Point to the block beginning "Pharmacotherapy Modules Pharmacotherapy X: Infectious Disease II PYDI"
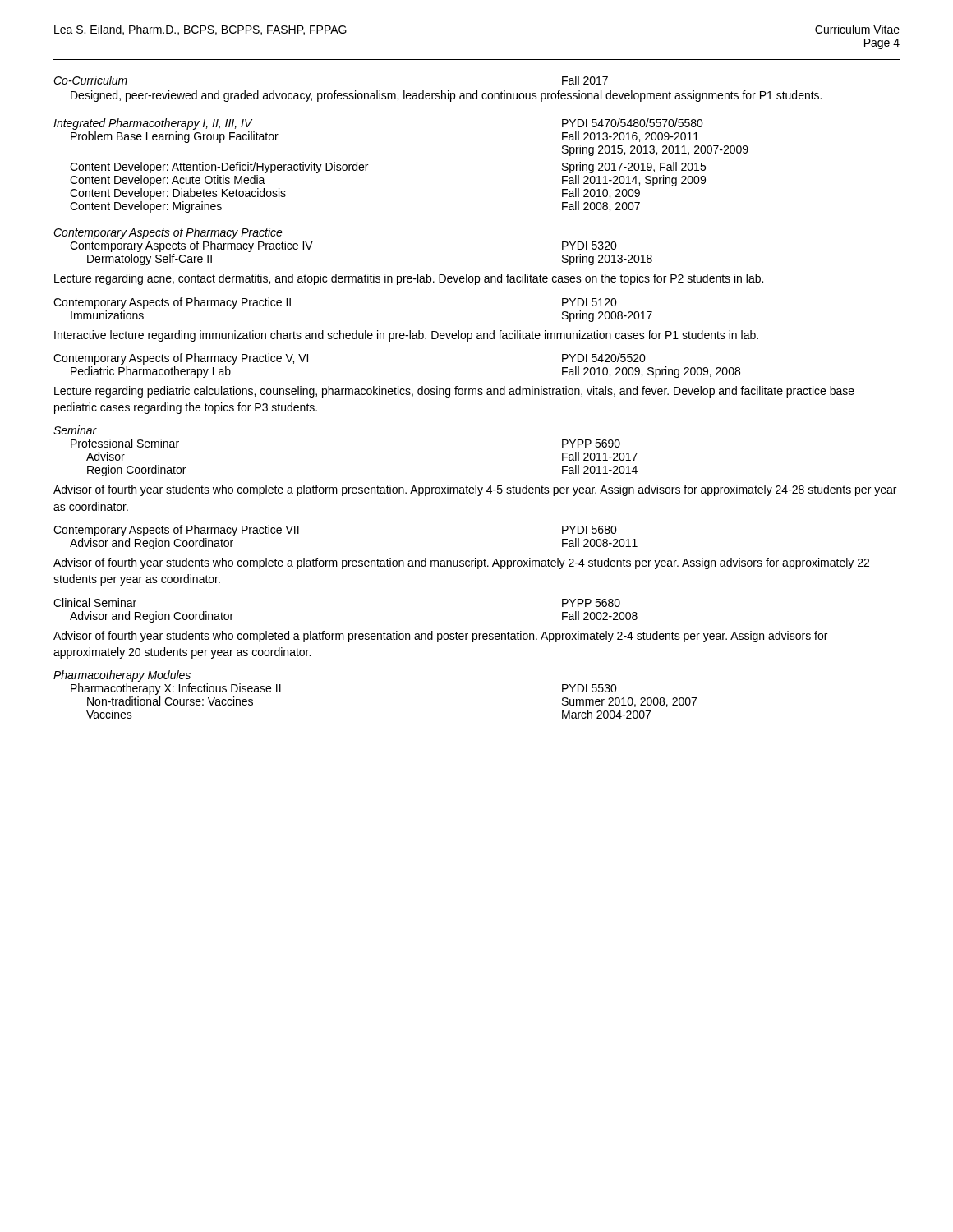 coord(122,676)
